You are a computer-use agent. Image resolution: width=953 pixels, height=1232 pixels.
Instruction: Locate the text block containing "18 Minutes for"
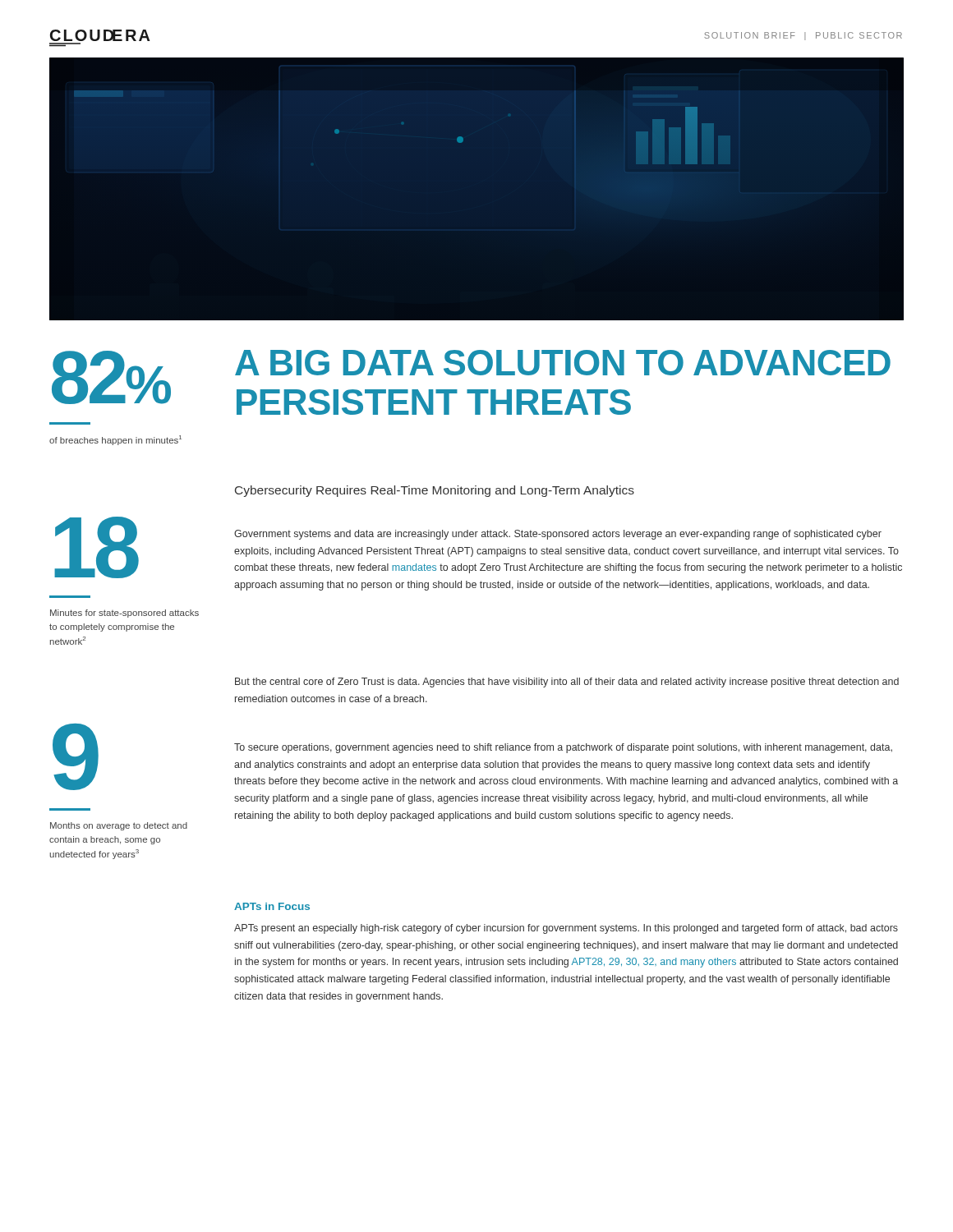(x=127, y=579)
